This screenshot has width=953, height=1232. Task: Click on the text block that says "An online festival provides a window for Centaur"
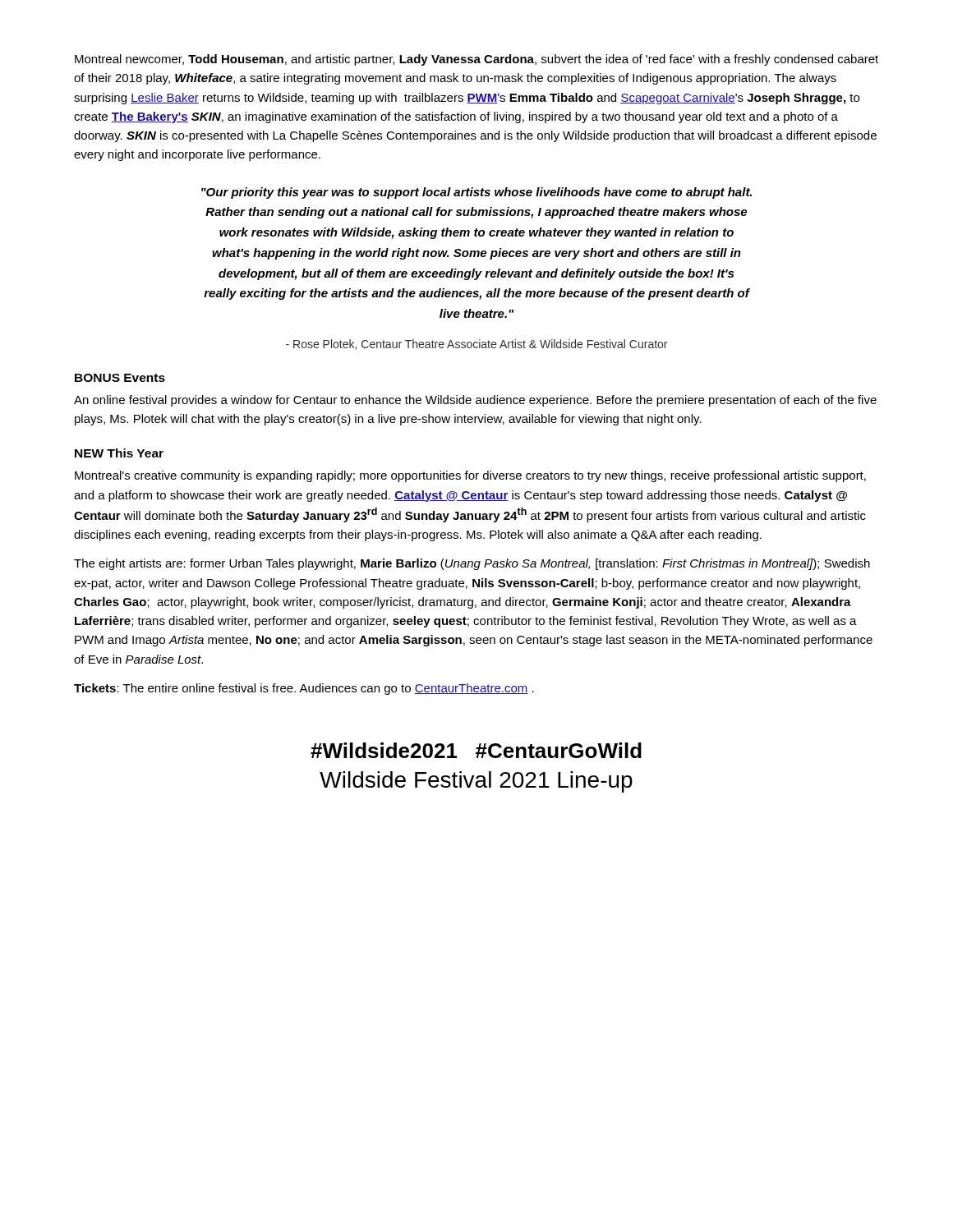[x=475, y=409]
